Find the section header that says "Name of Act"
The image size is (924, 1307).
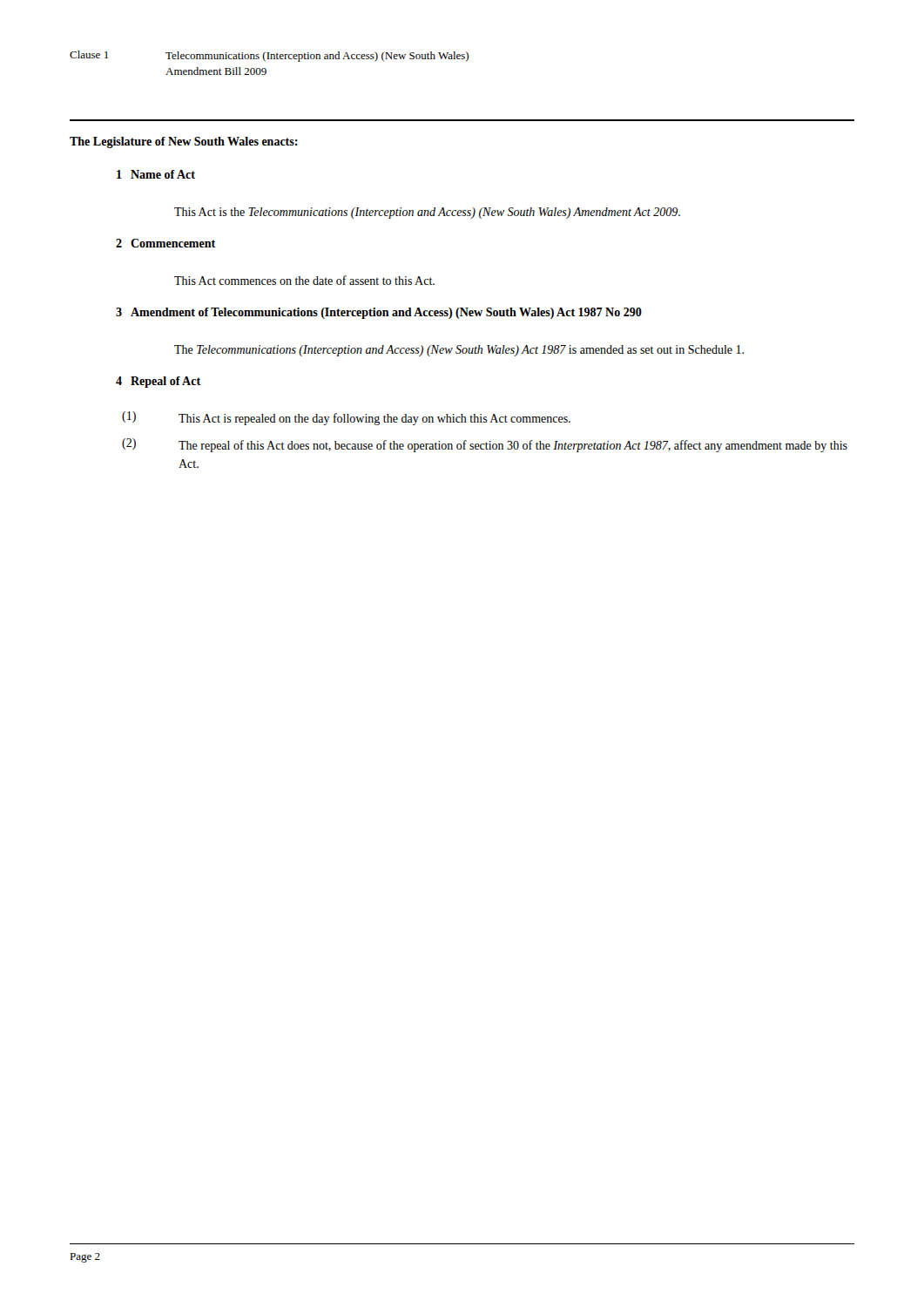(x=163, y=175)
